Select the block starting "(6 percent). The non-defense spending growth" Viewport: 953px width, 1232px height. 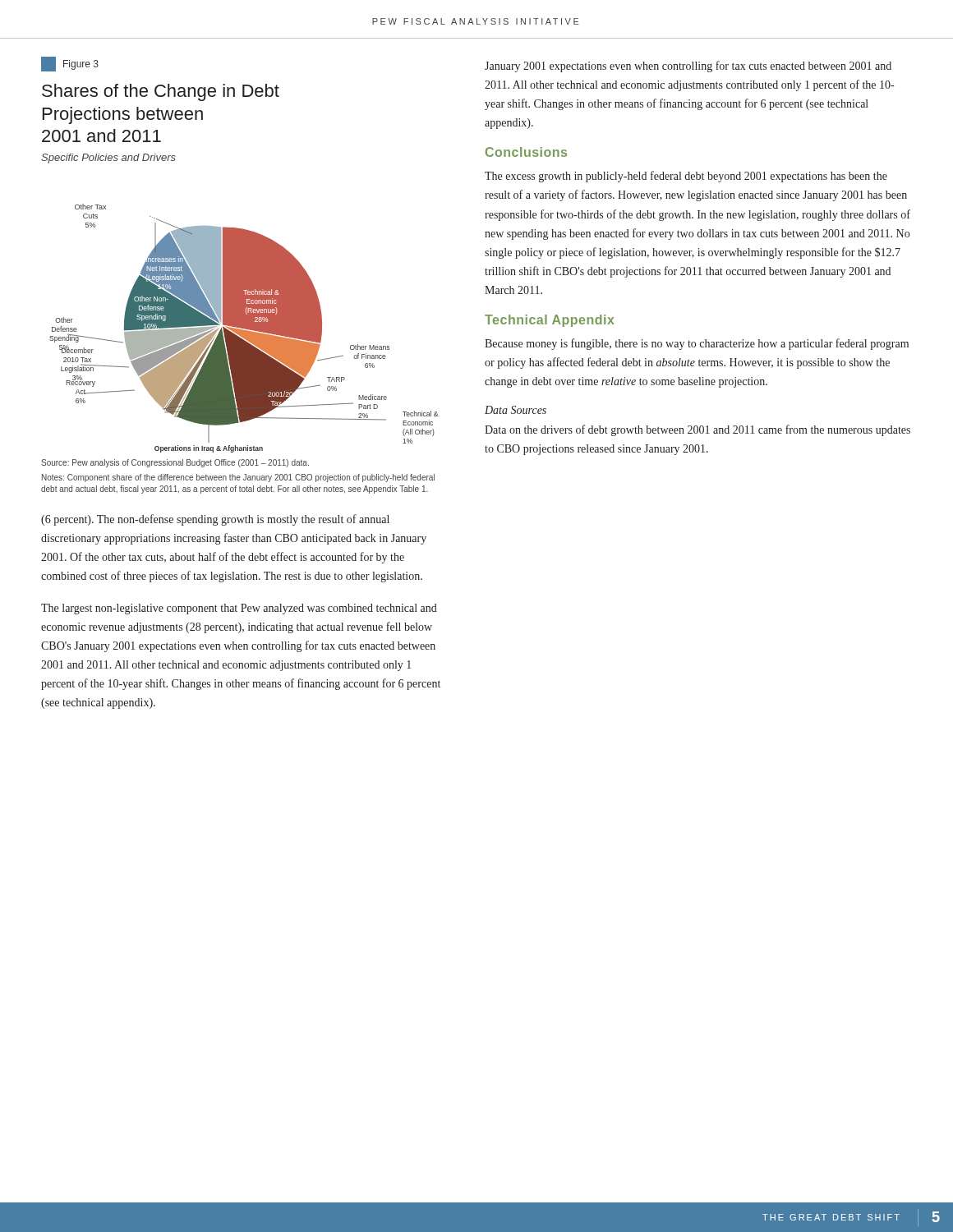pyautogui.click(x=234, y=548)
